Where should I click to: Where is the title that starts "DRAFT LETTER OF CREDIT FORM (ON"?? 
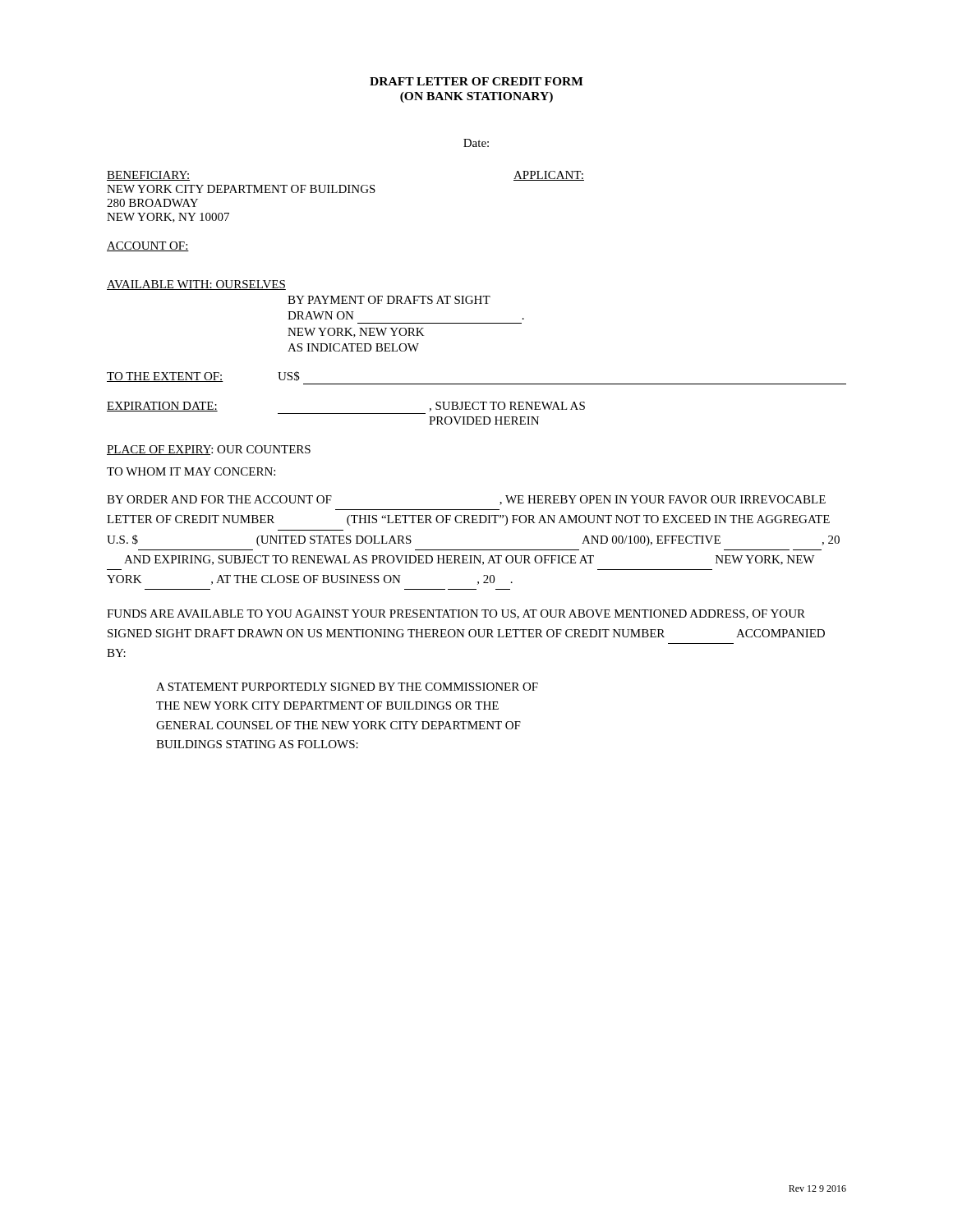coord(476,89)
